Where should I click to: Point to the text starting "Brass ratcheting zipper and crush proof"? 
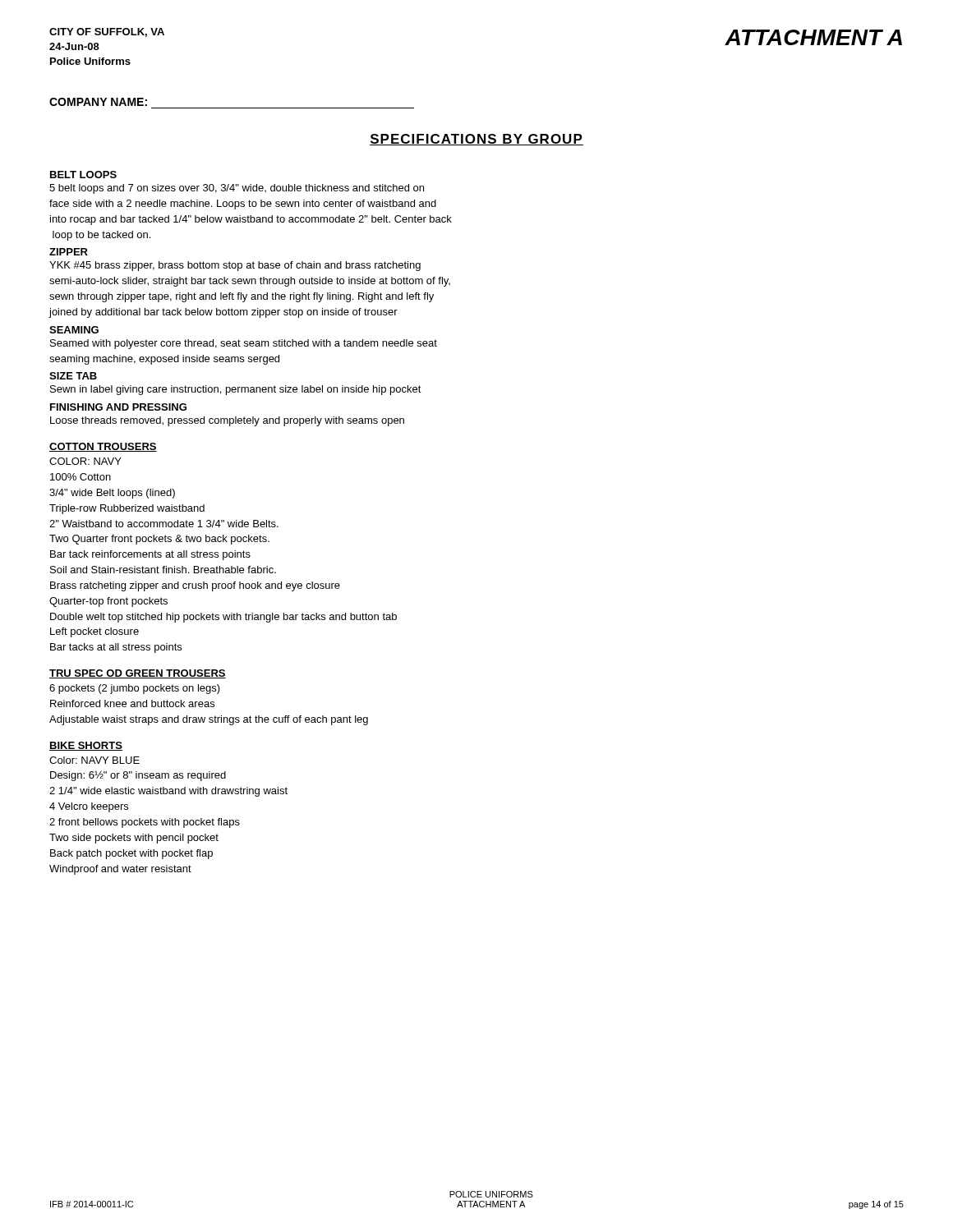195,585
